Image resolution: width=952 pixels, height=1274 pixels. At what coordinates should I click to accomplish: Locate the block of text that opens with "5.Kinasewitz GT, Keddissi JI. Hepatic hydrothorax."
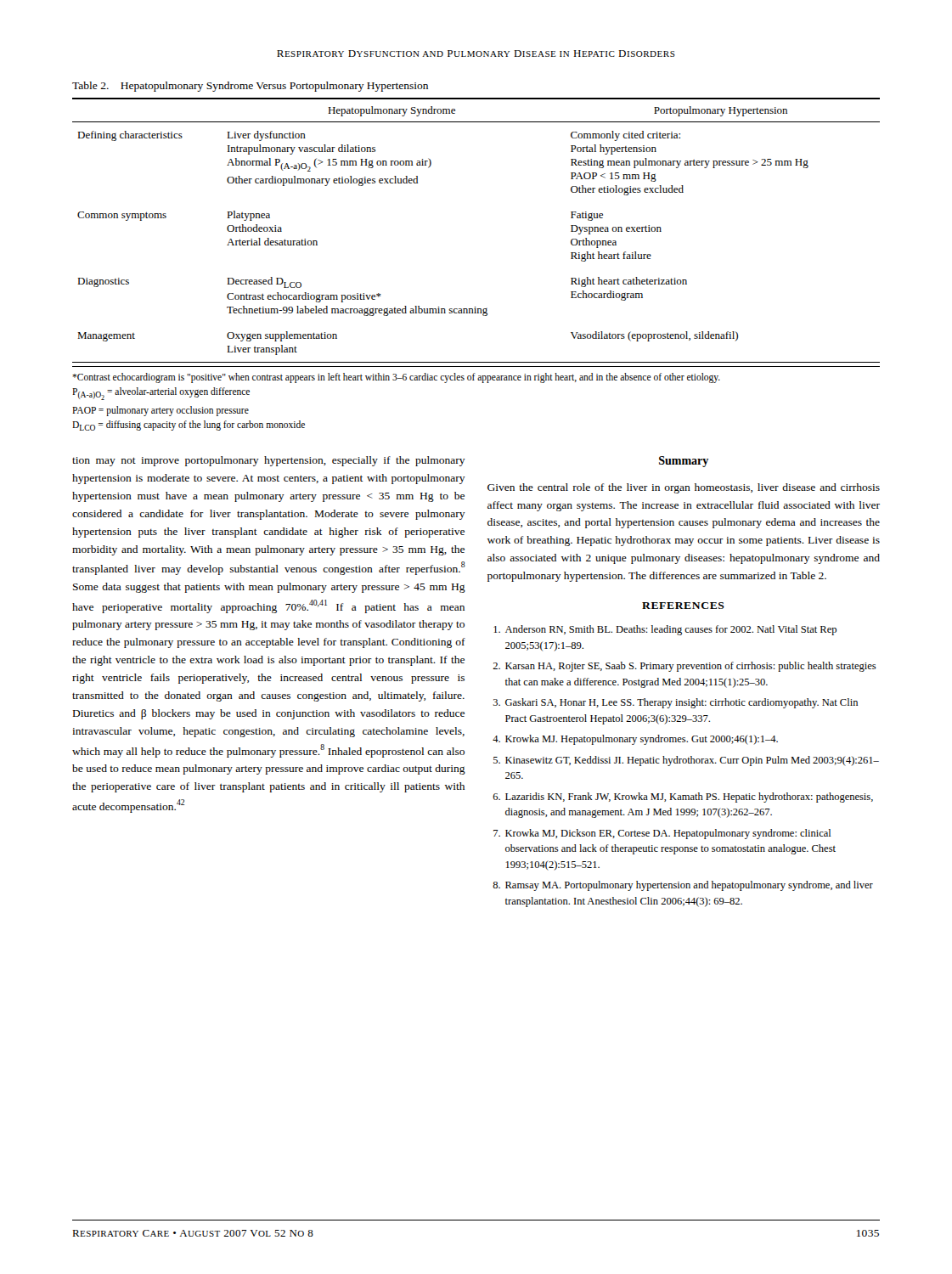(x=683, y=768)
